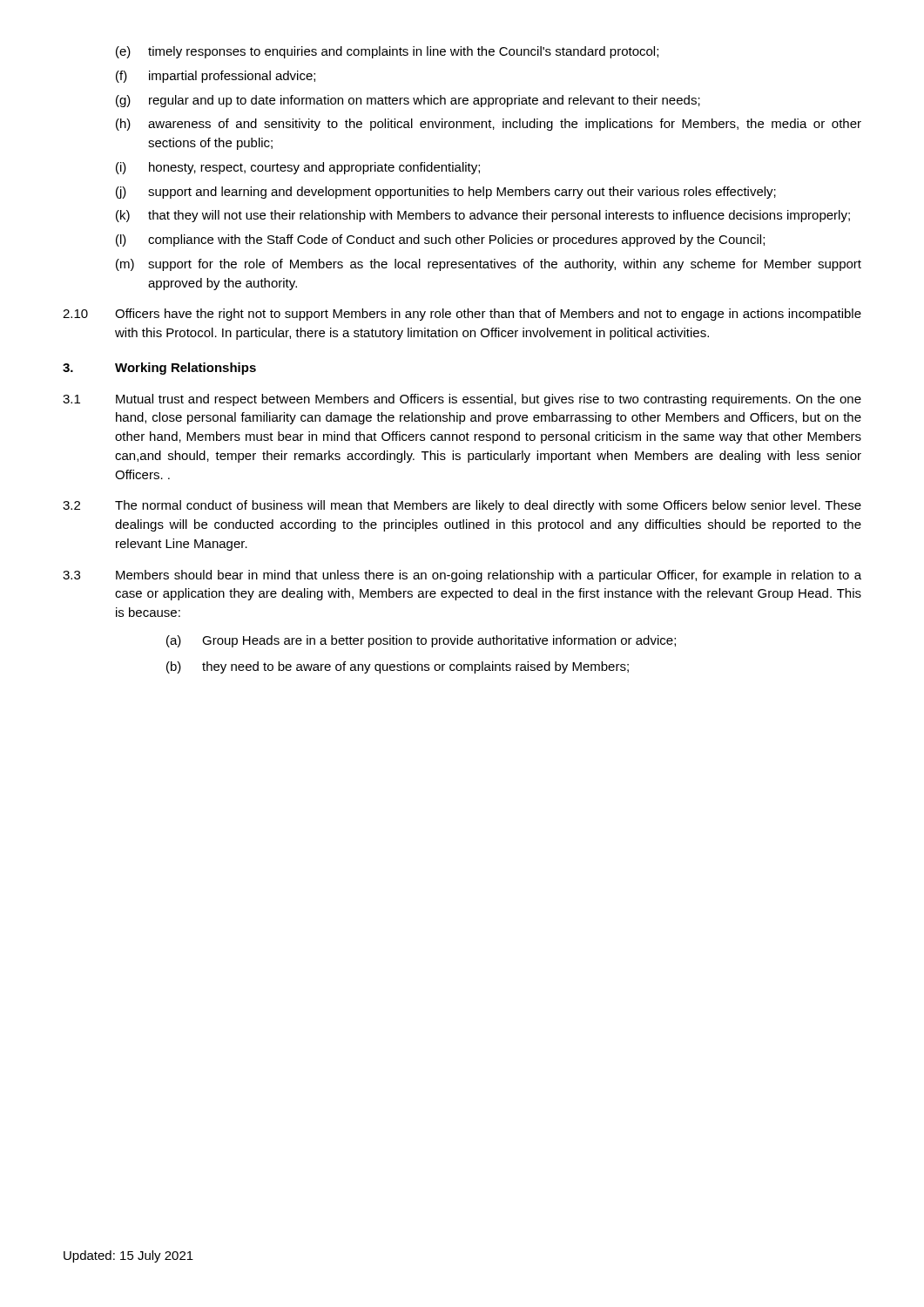Where is the passage that starts "3 Members should"?
924x1307 pixels.
(x=462, y=593)
